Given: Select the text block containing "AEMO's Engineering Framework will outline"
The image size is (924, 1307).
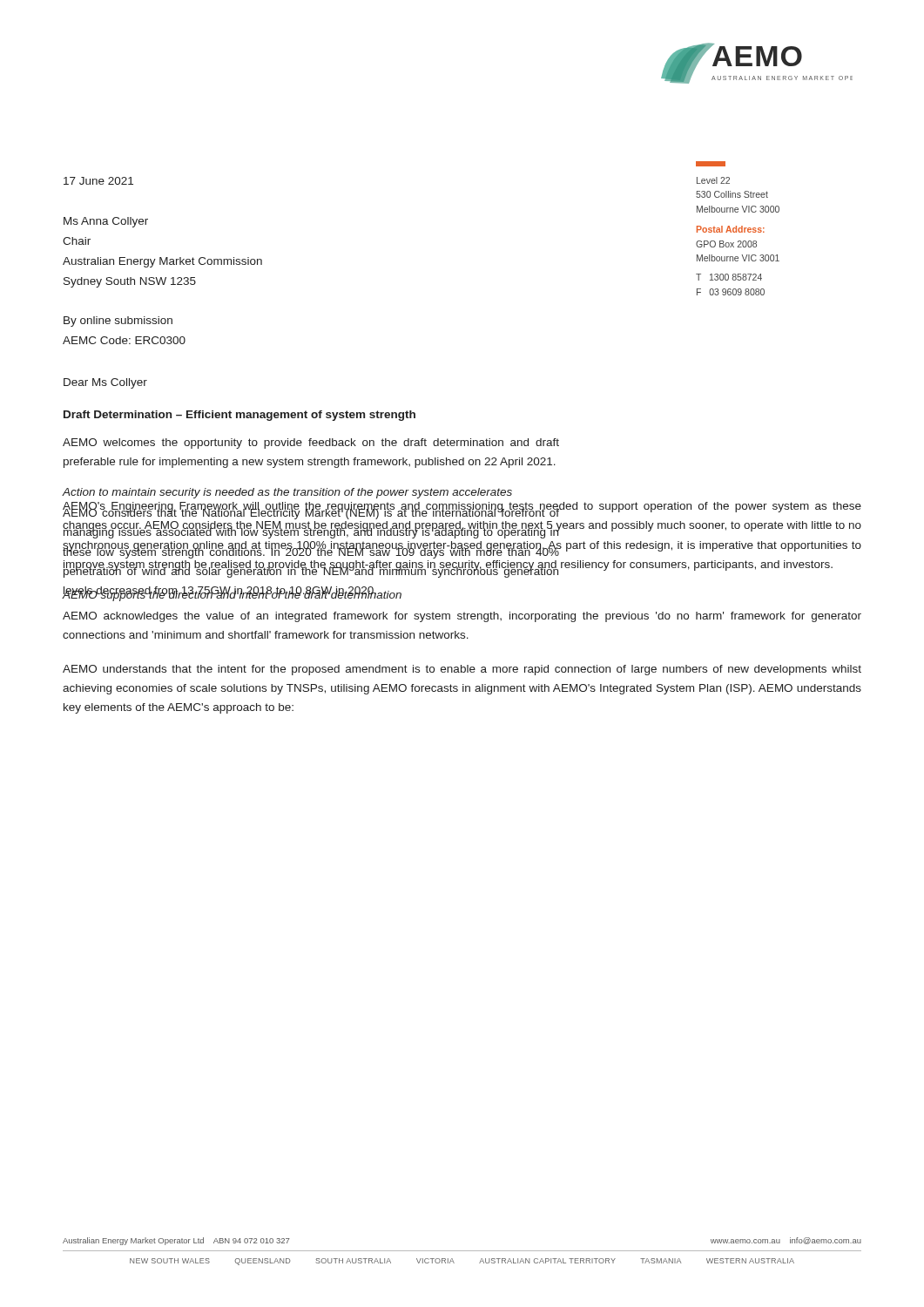Looking at the screenshot, I should 462,535.
